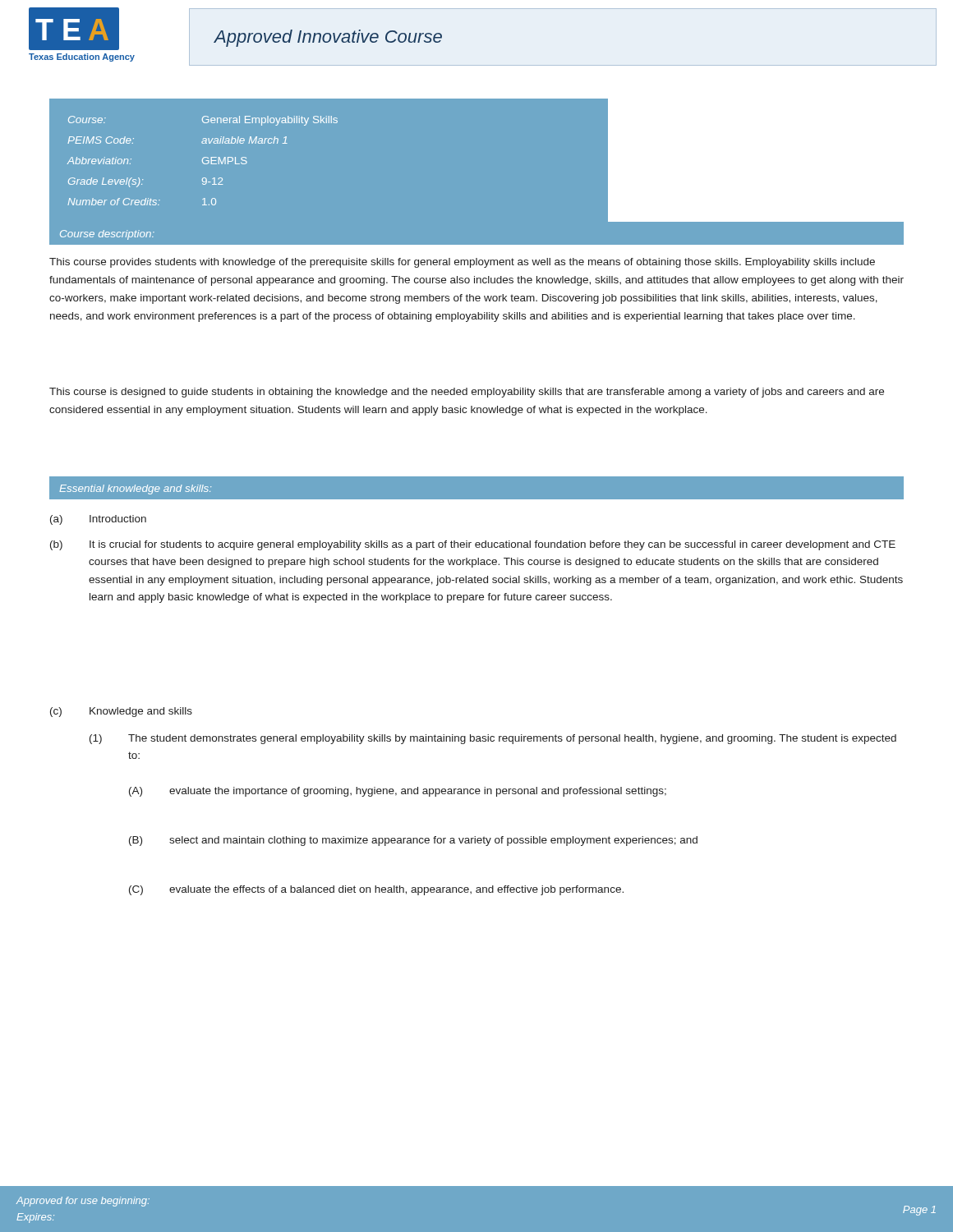Click on the list item that reads "(B) select and maintain clothing to"

[x=413, y=840]
